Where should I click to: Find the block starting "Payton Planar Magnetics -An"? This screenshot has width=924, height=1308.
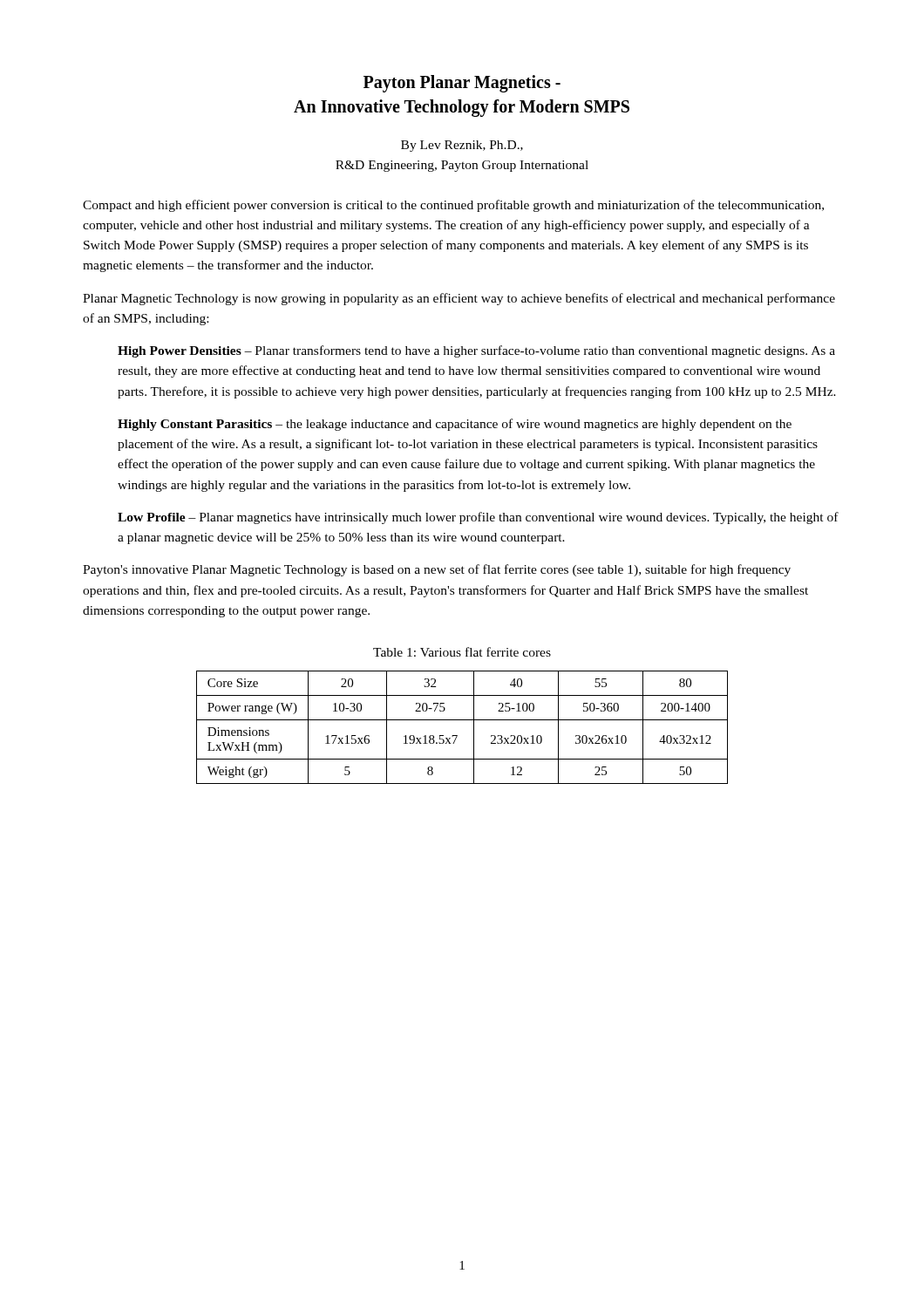point(462,94)
